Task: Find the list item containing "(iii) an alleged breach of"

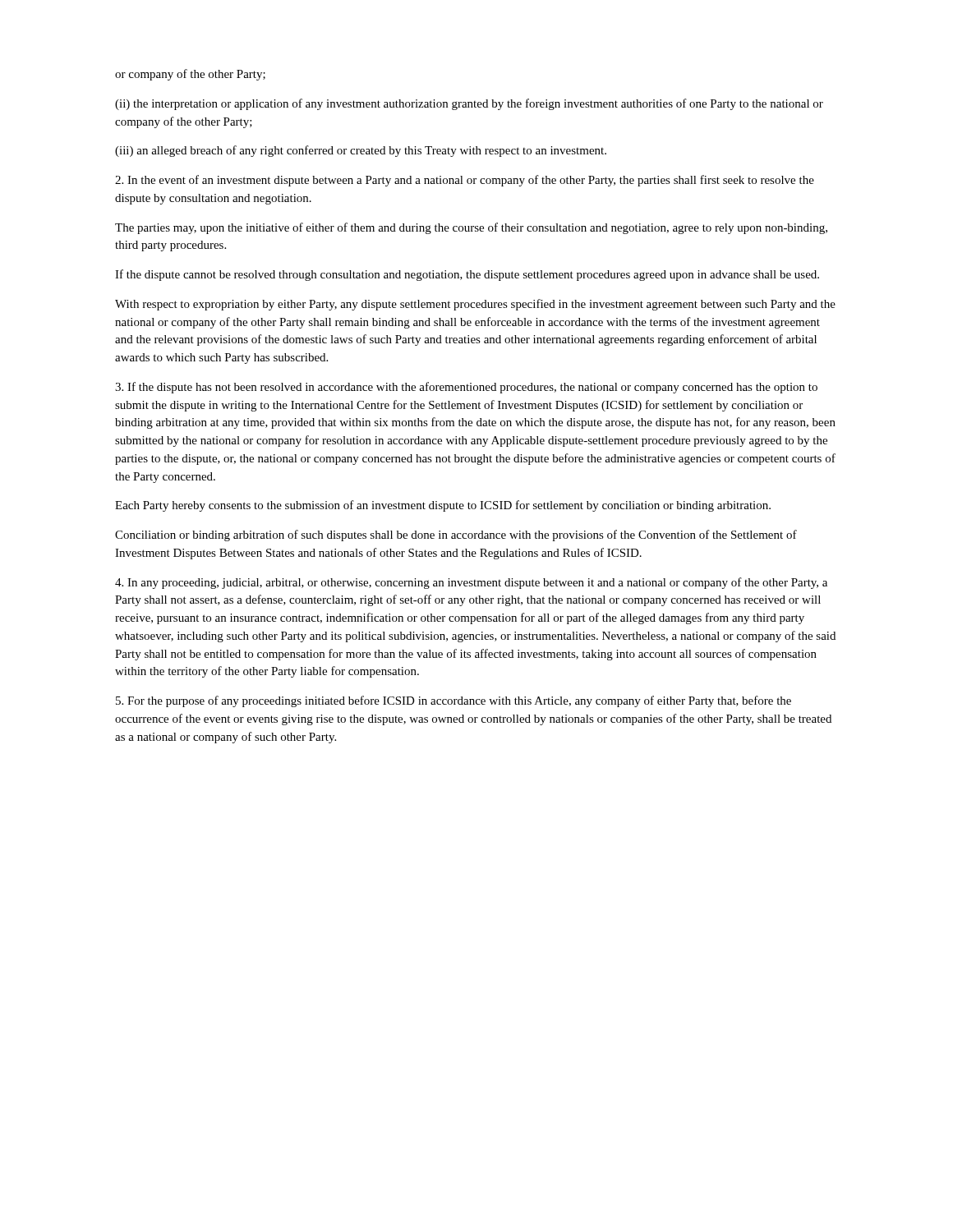Action: click(x=361, y=150)
